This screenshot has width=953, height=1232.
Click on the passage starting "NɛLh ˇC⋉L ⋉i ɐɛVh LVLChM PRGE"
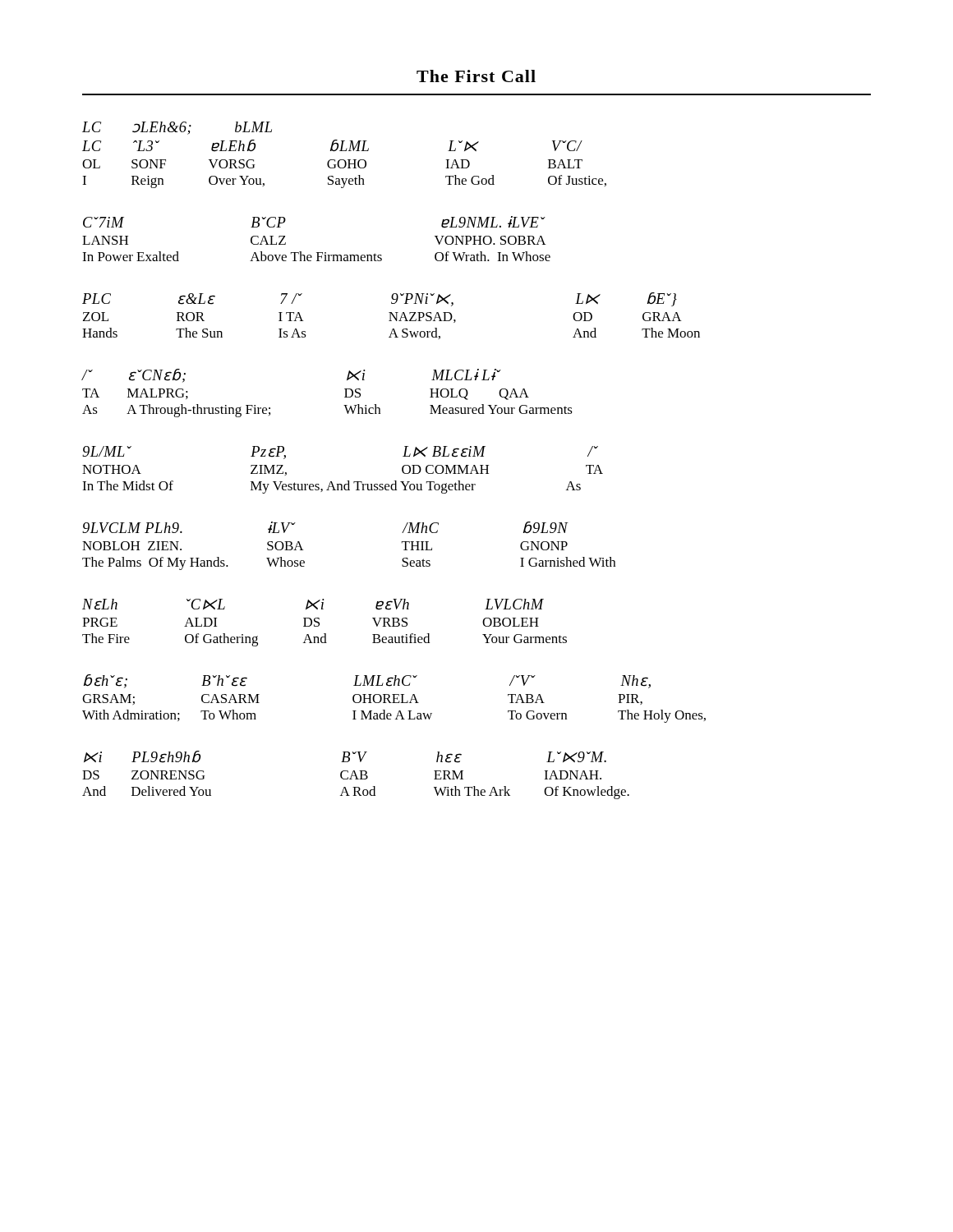[476, 621]
